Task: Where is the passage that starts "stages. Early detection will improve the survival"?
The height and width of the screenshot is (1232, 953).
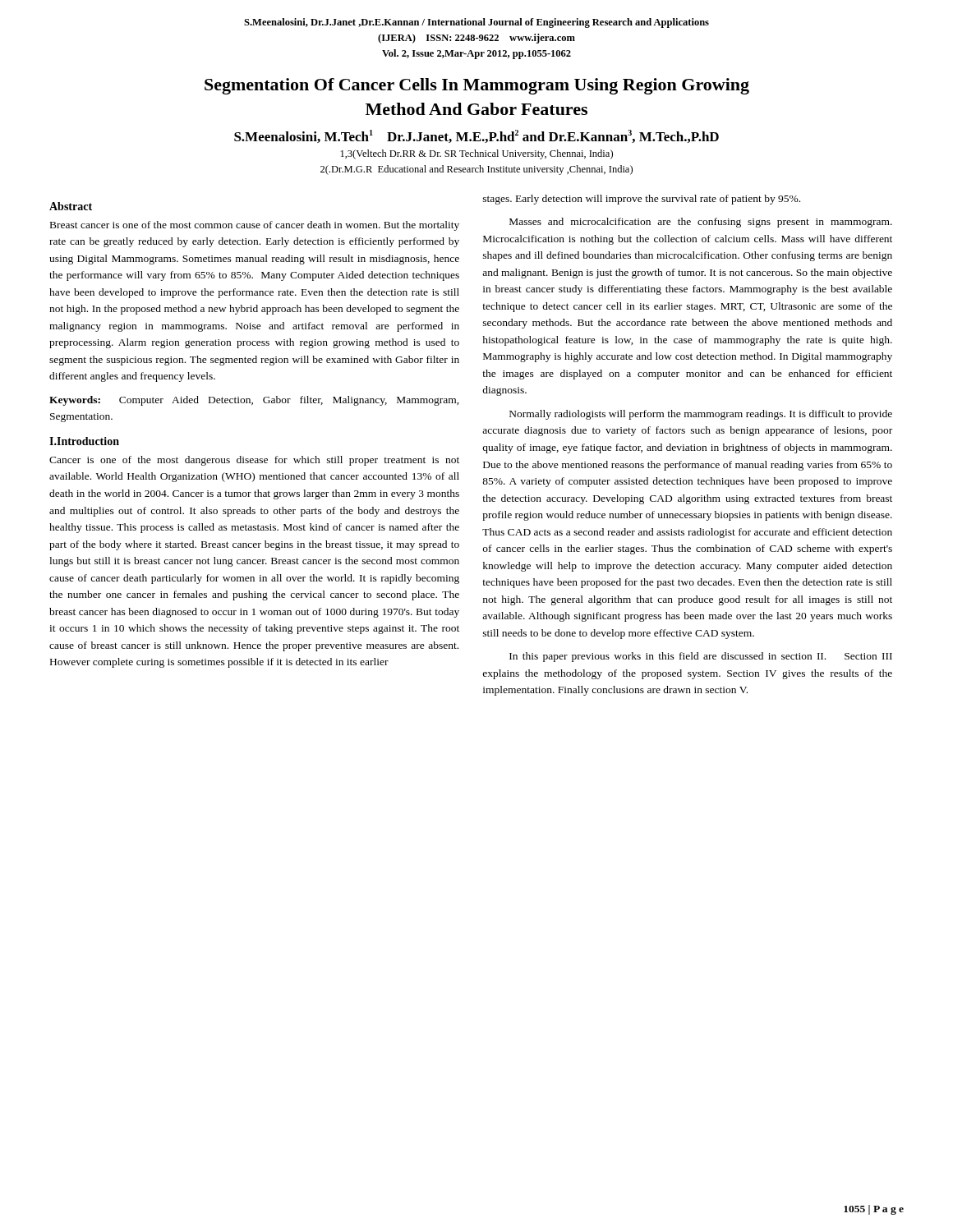Action: pyautogui.click(x=642, y=198)
